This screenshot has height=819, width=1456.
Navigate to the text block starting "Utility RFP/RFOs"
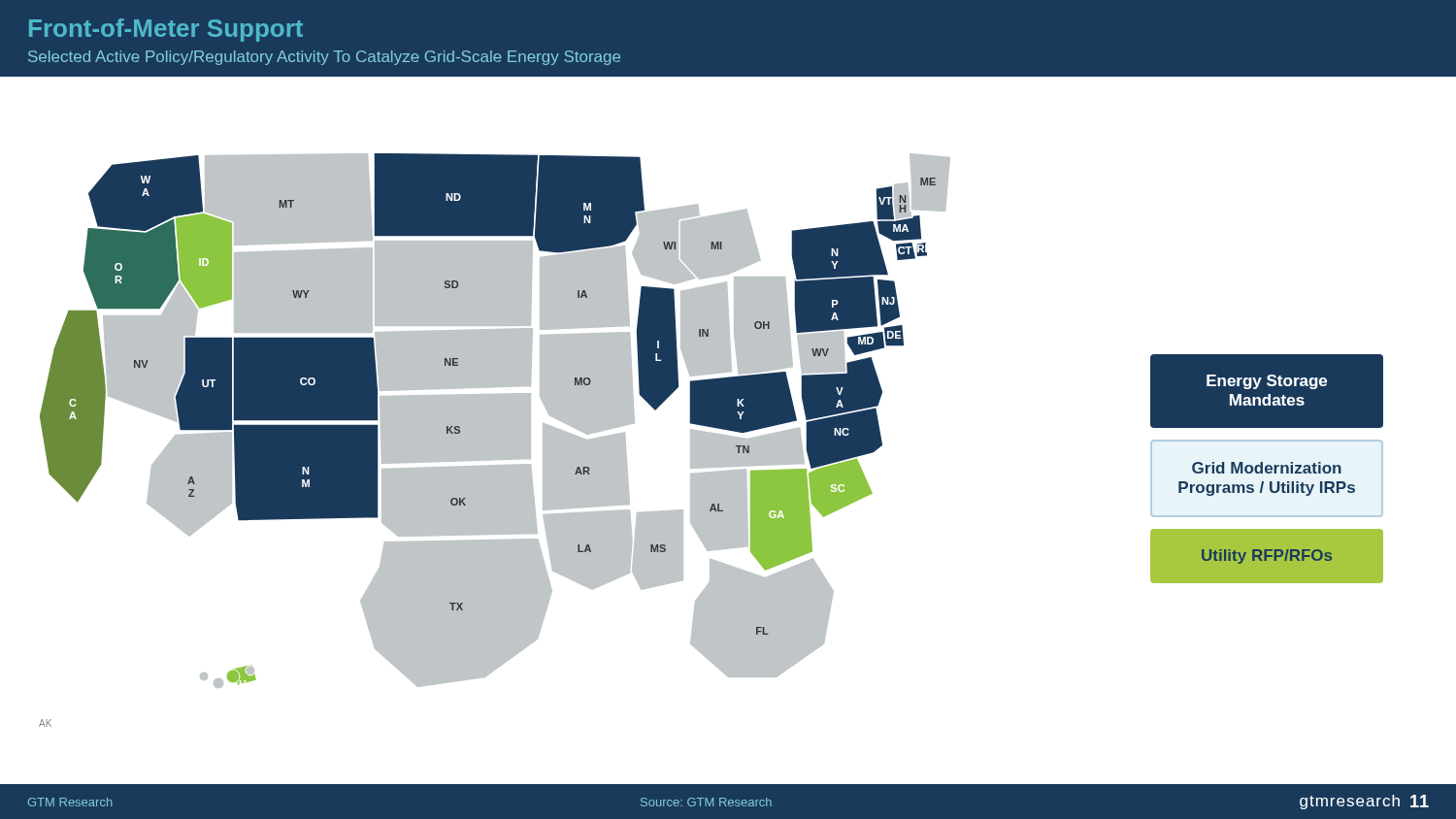pyautogui.click(x=1267, y=556)
